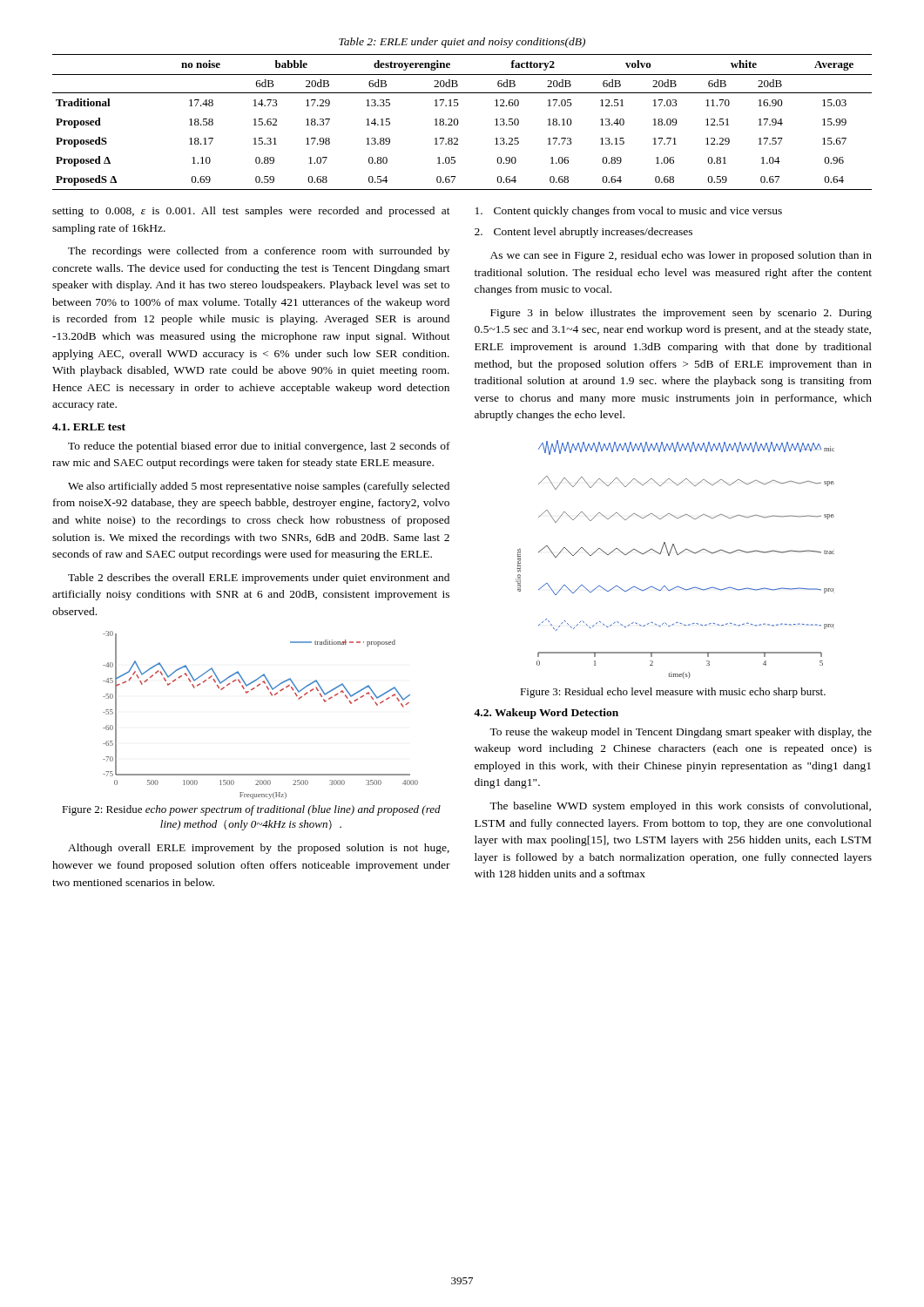
Task: Locate the text block starting "setting to 0.008, ε is"
Action: 251,219
